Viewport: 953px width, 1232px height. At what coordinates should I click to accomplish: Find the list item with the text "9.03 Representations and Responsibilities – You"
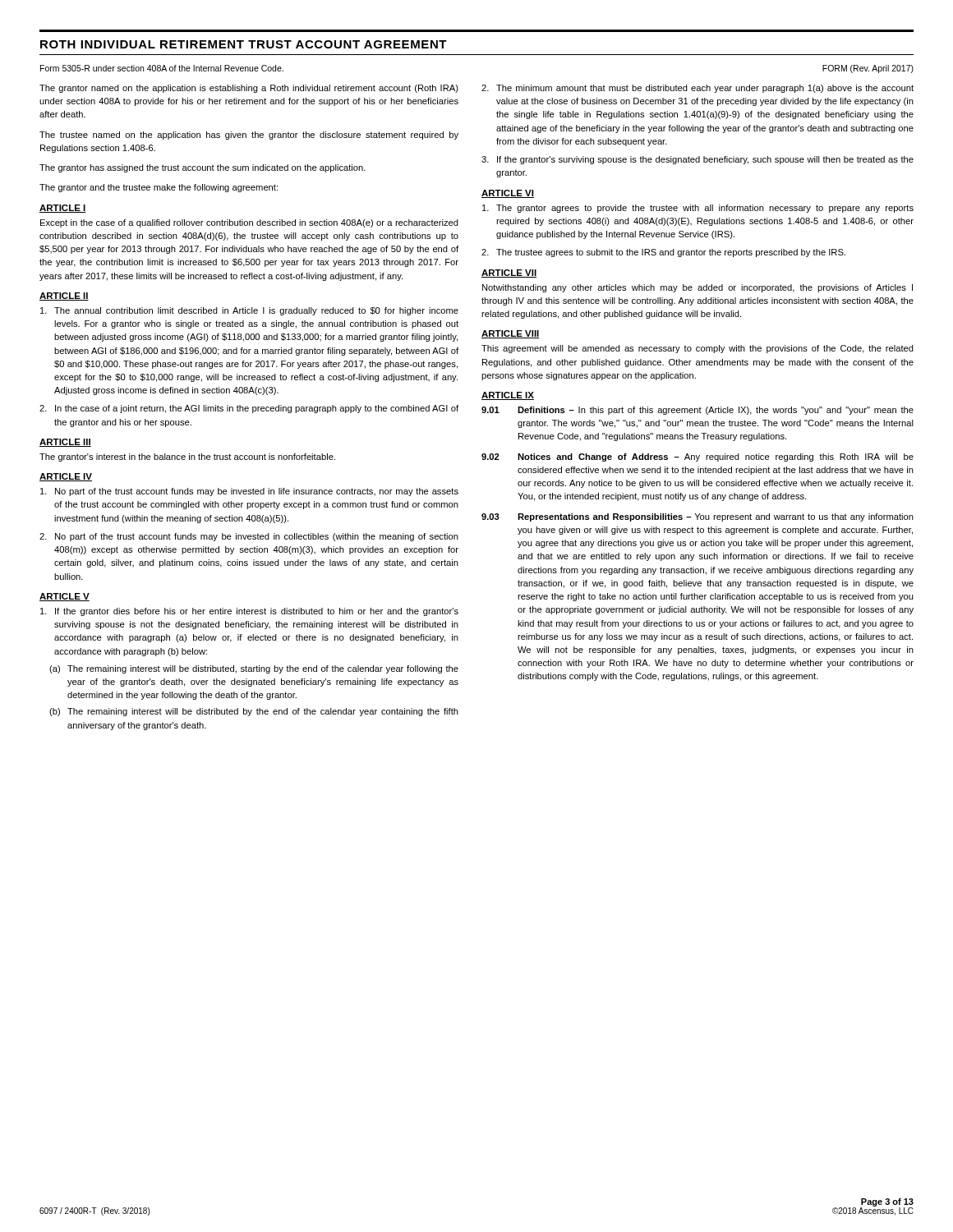click(698, 596)
